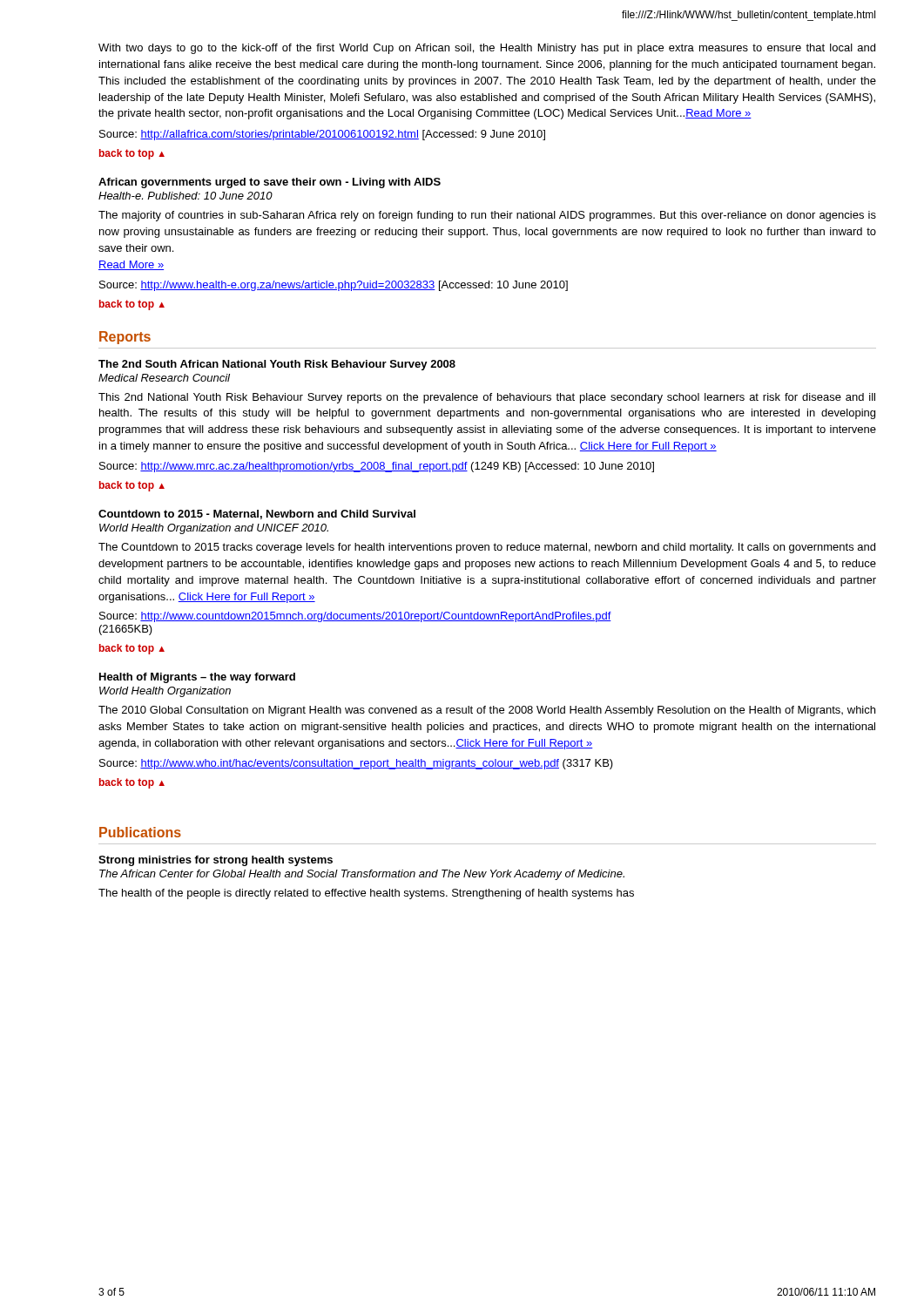This screenshot has height=1307, width=924.
Task: Find the section header containing "Health of Migrants – the way forward"
Action: click(x=197, y=678)
